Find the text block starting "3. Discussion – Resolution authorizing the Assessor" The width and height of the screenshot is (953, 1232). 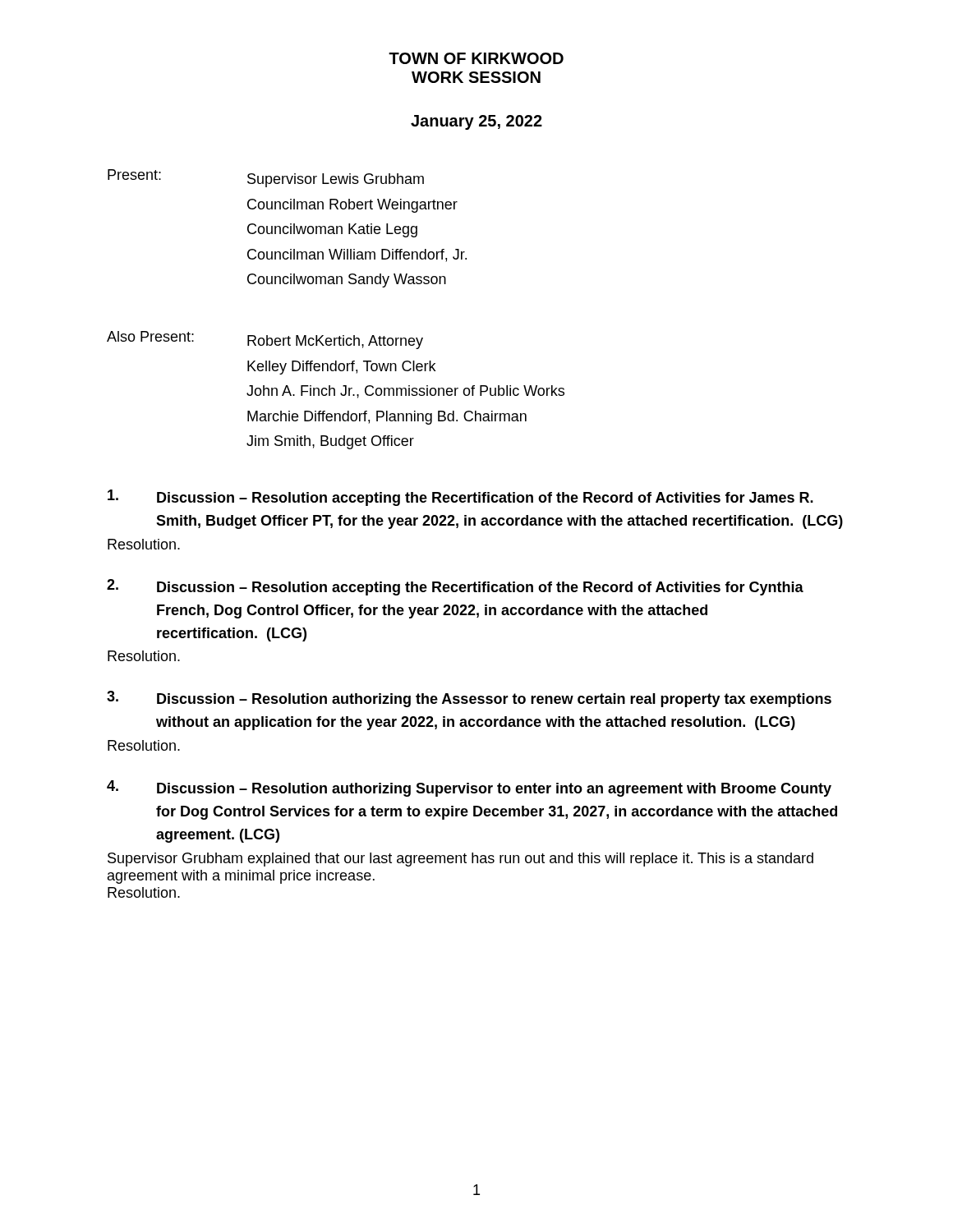476,711
